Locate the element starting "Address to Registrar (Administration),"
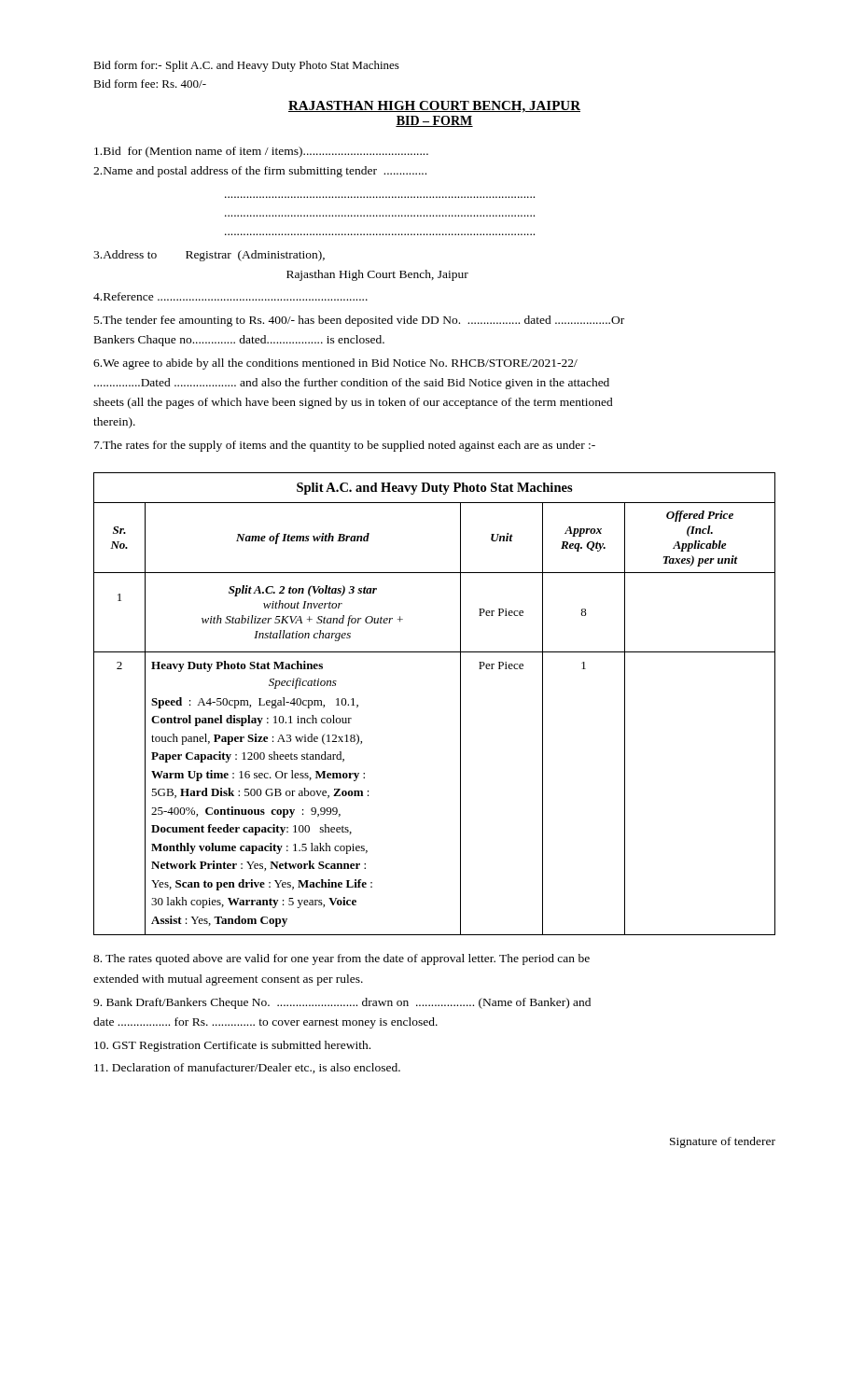This screenshot has width=850, height=1400. pyautogui.click(x=281, y=265)
